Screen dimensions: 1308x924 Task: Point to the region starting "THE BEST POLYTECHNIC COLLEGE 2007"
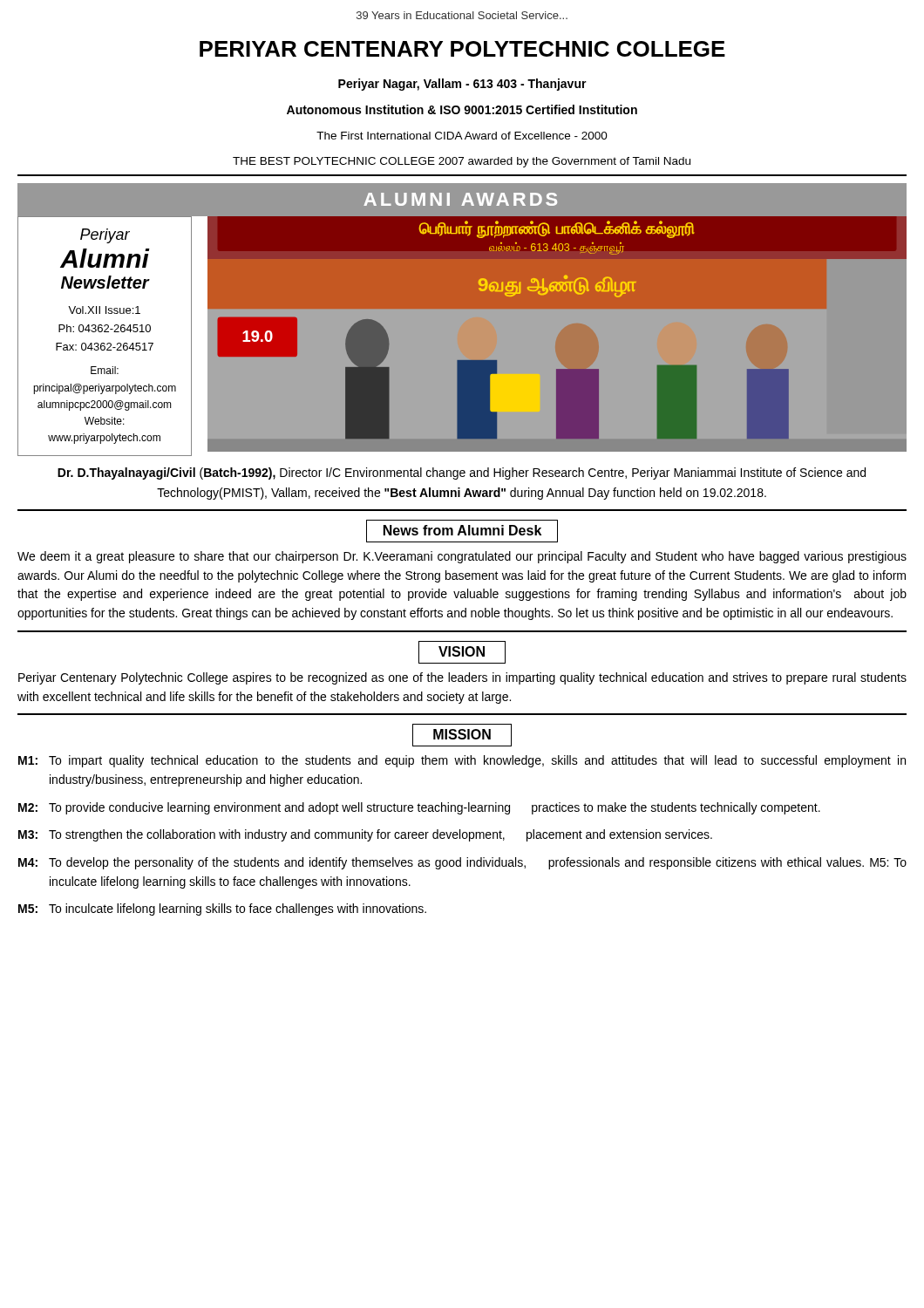[x=462, y=161]
